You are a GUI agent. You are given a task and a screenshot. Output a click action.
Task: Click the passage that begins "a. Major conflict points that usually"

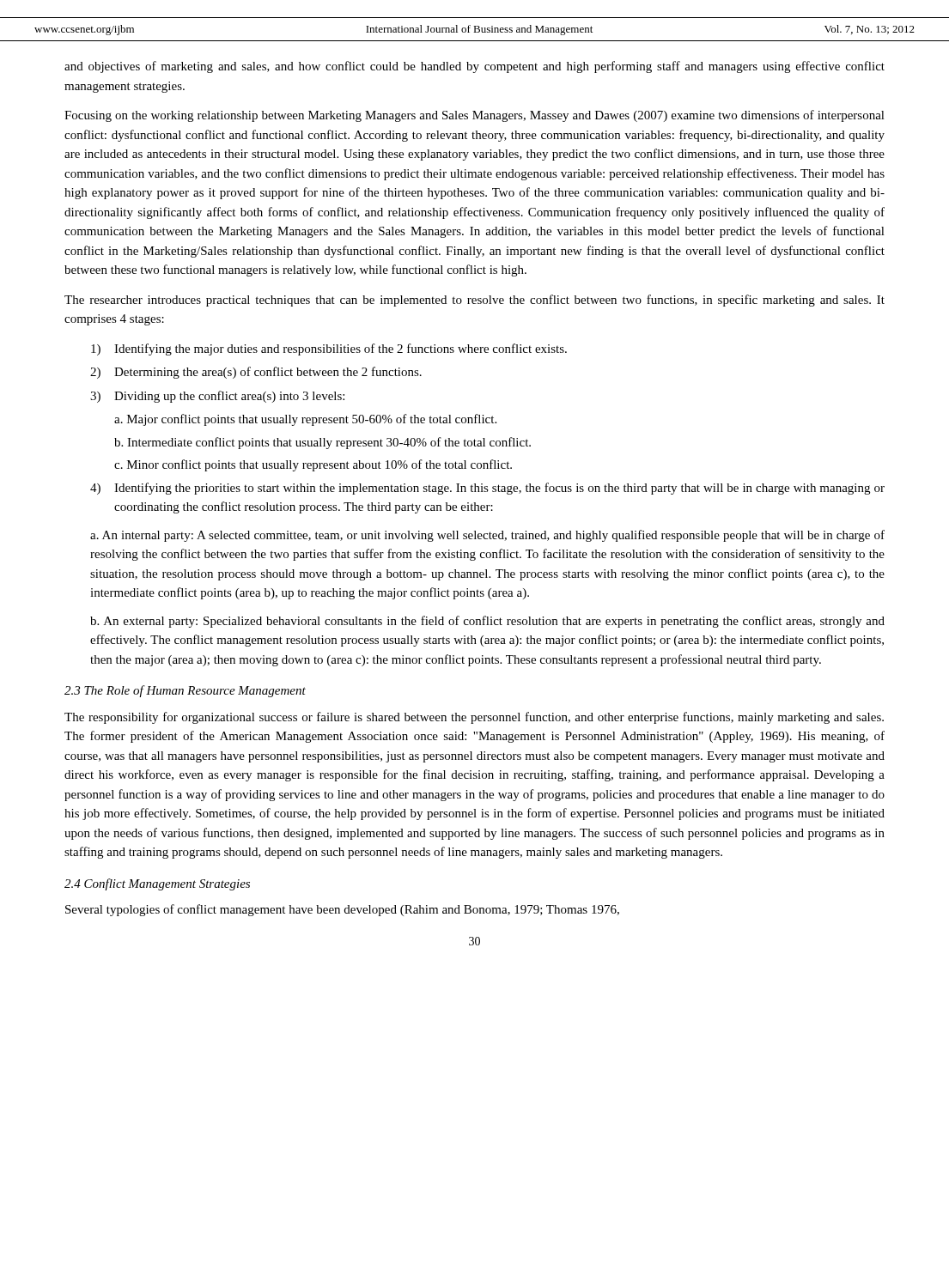(474, 419)
